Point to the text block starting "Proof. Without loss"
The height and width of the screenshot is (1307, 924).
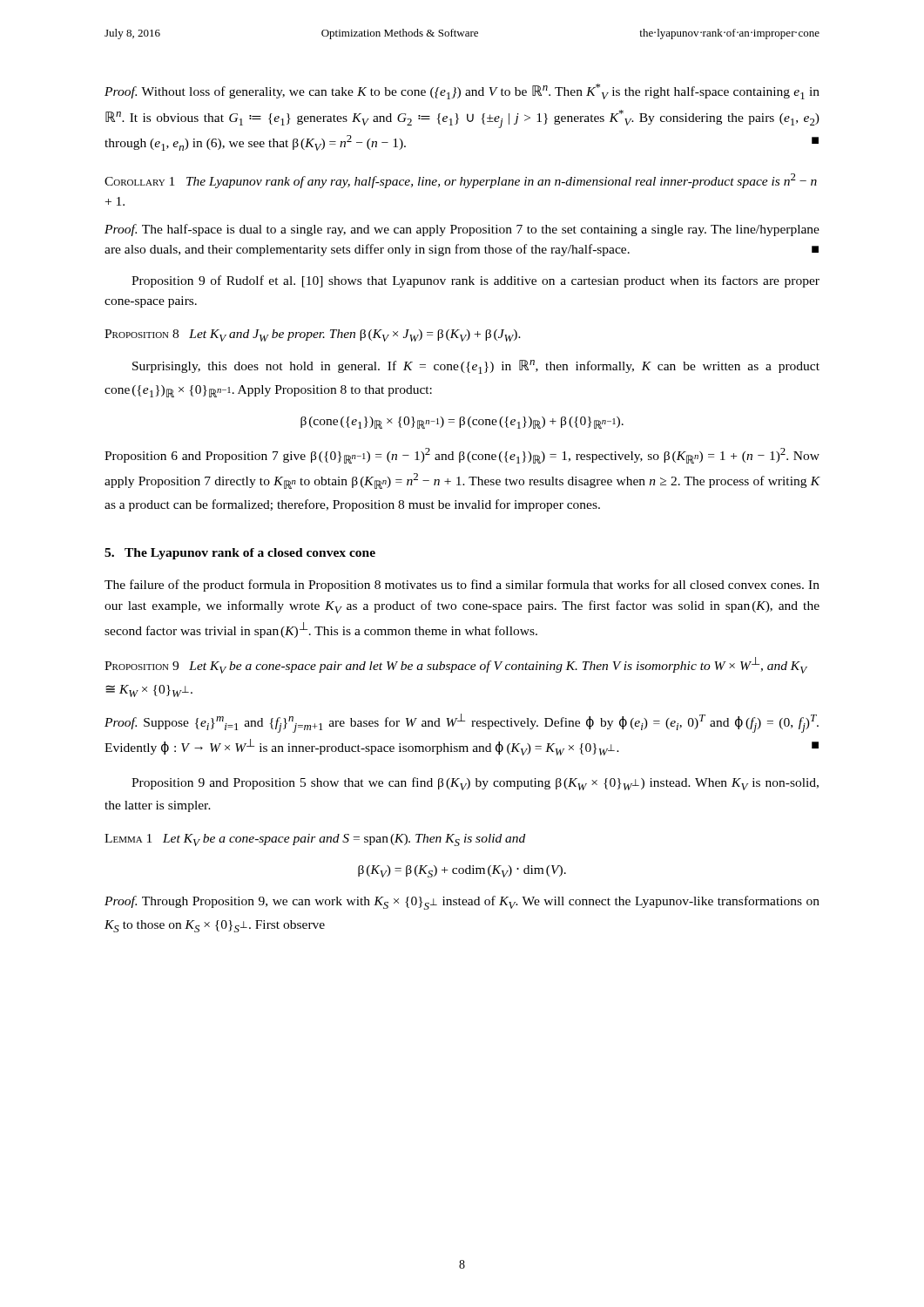[x=462, y=117]
